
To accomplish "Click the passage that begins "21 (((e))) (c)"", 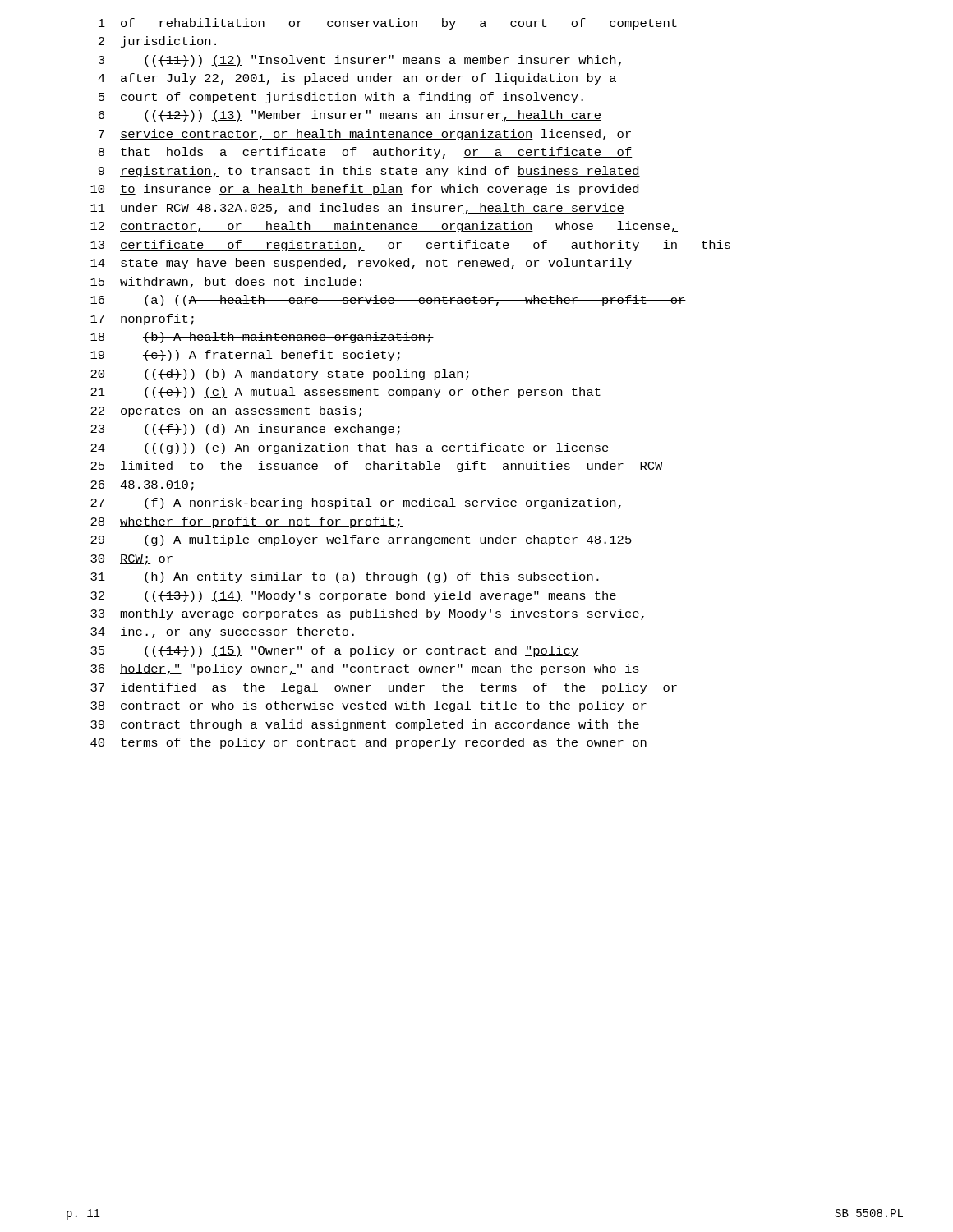I will [x=485, y=393].
